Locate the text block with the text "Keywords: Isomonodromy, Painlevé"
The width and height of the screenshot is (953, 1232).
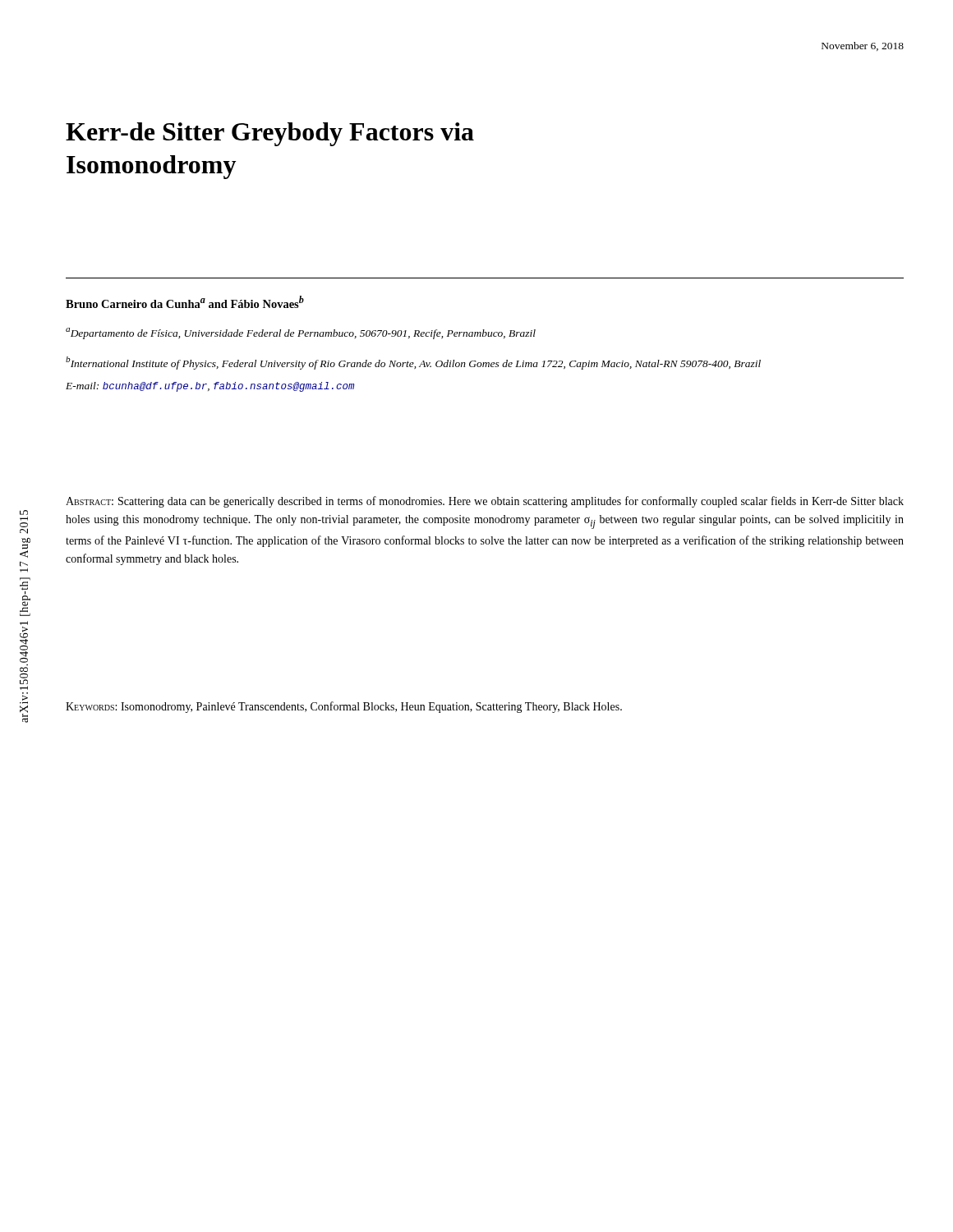[x=485, y=707]
